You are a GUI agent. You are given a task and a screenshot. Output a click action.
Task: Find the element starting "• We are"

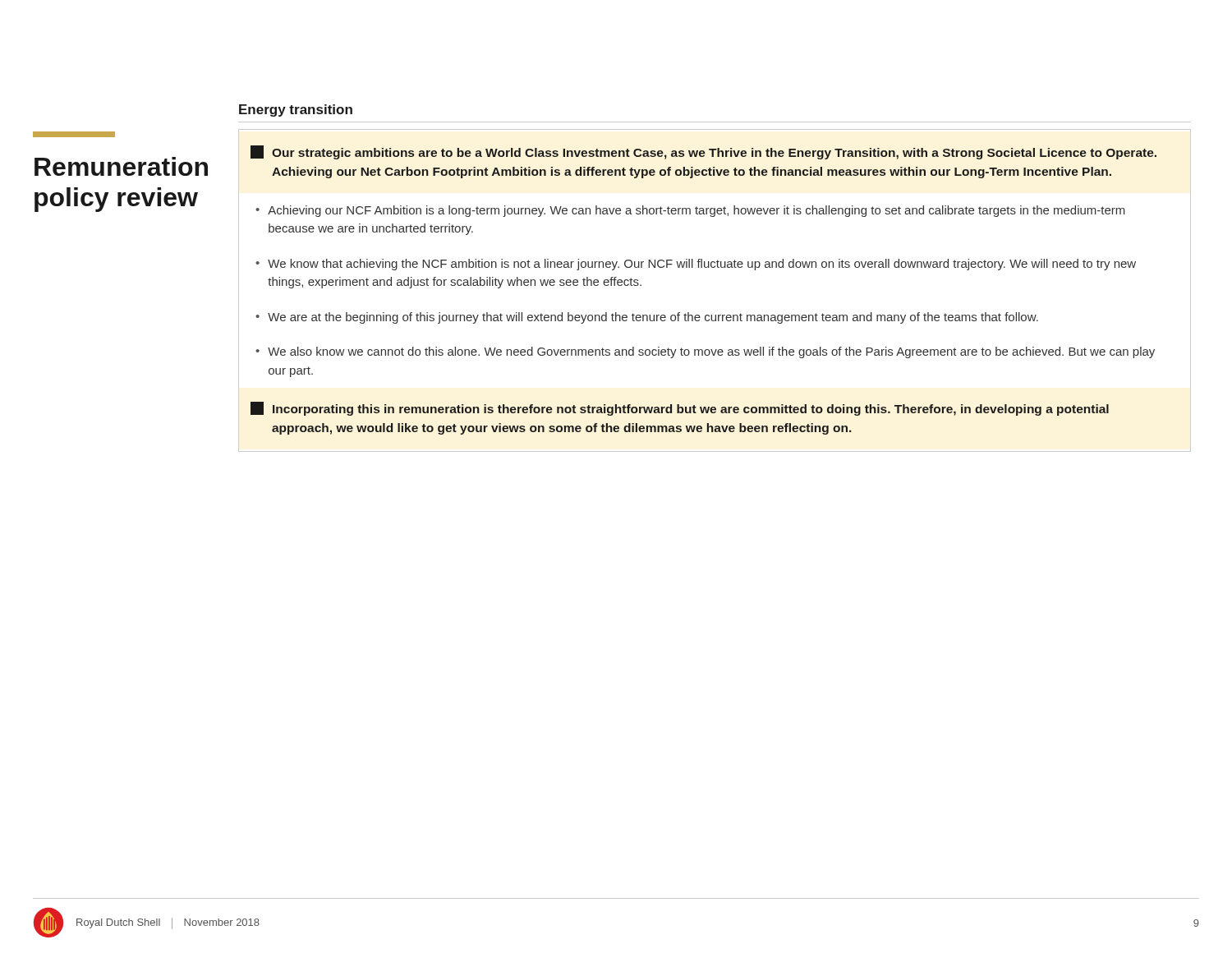click(647, 317)
